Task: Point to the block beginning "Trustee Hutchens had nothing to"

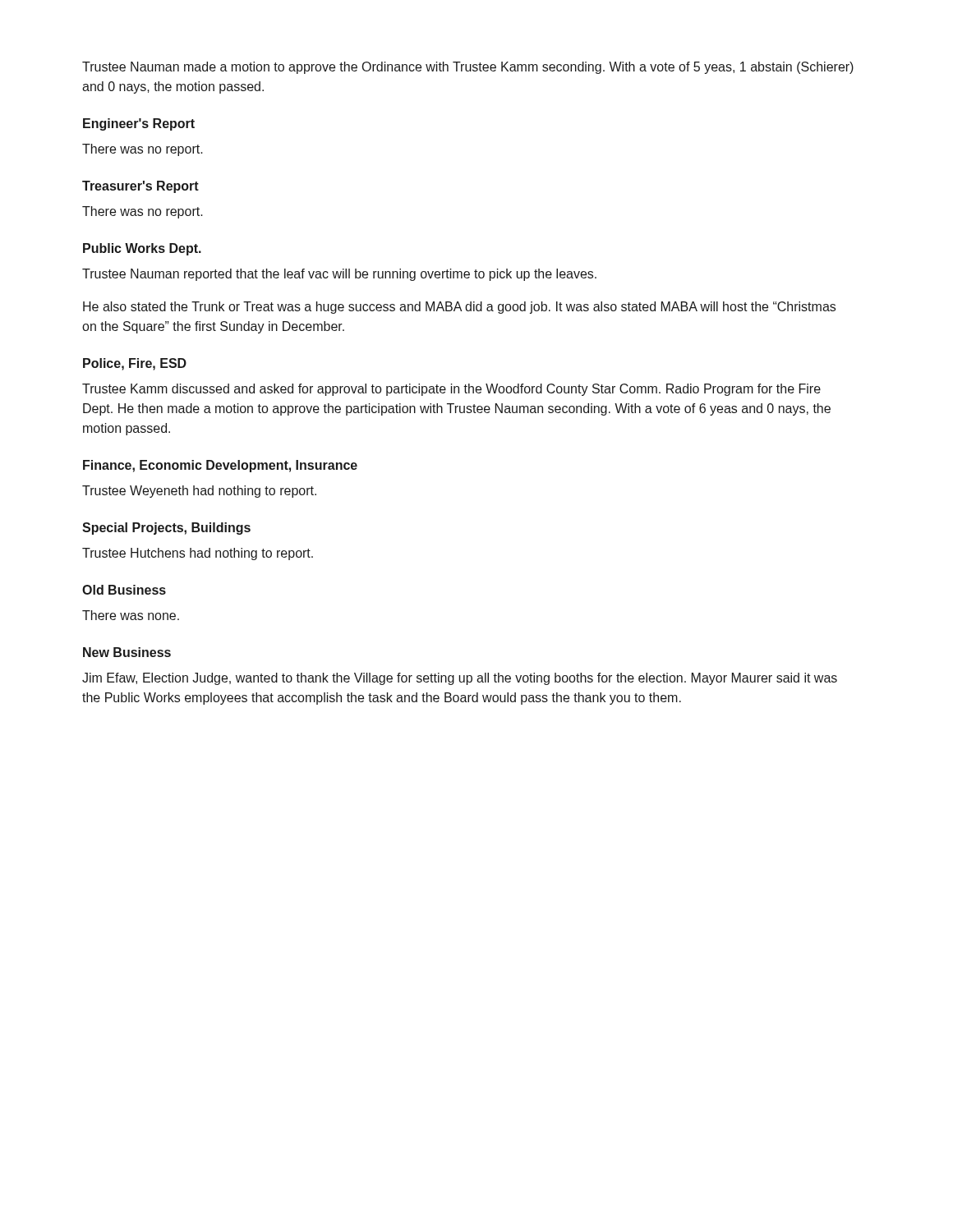Action: click(198, 553)
